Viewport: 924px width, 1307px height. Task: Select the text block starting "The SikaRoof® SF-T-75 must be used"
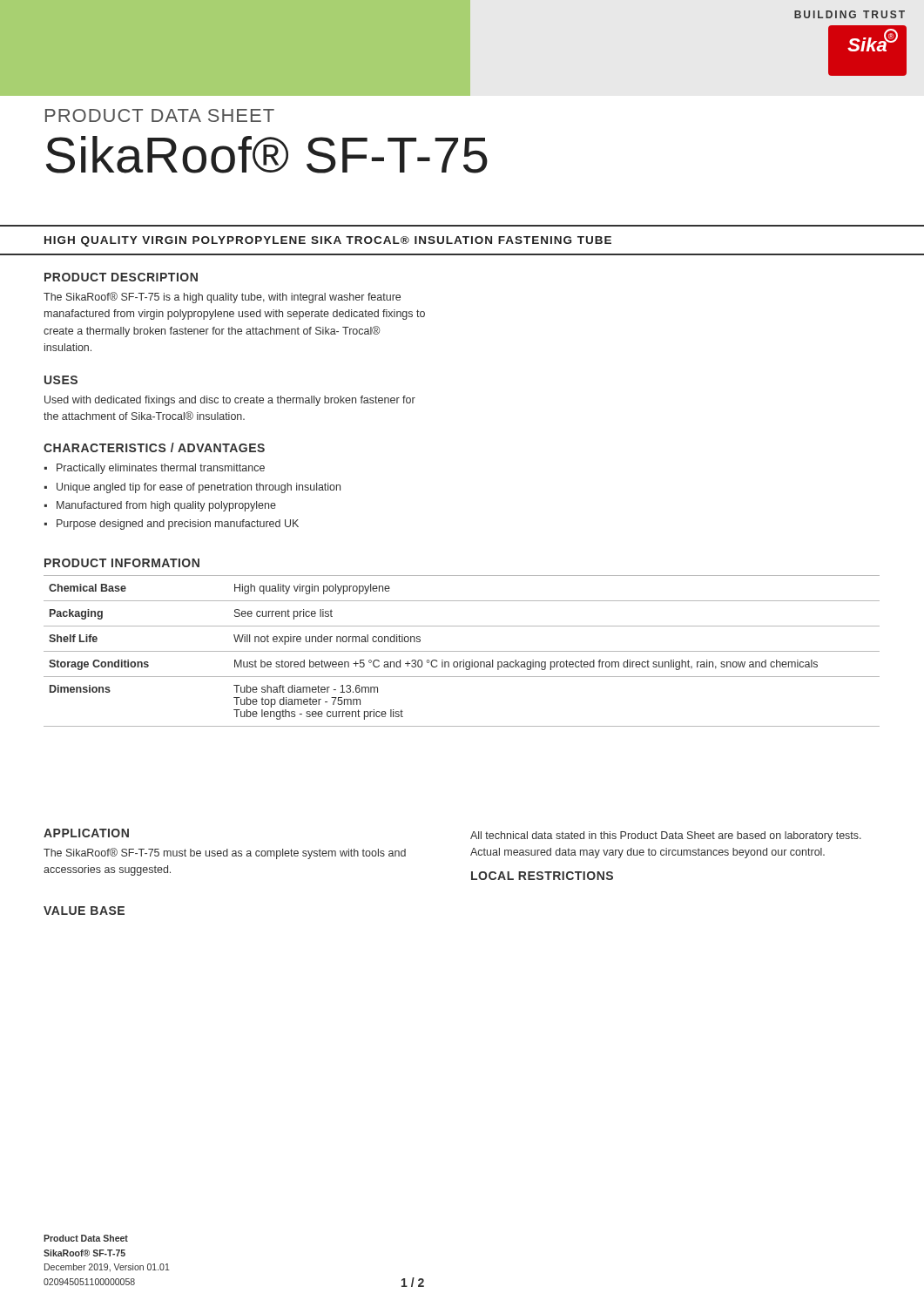click(225, 861)
